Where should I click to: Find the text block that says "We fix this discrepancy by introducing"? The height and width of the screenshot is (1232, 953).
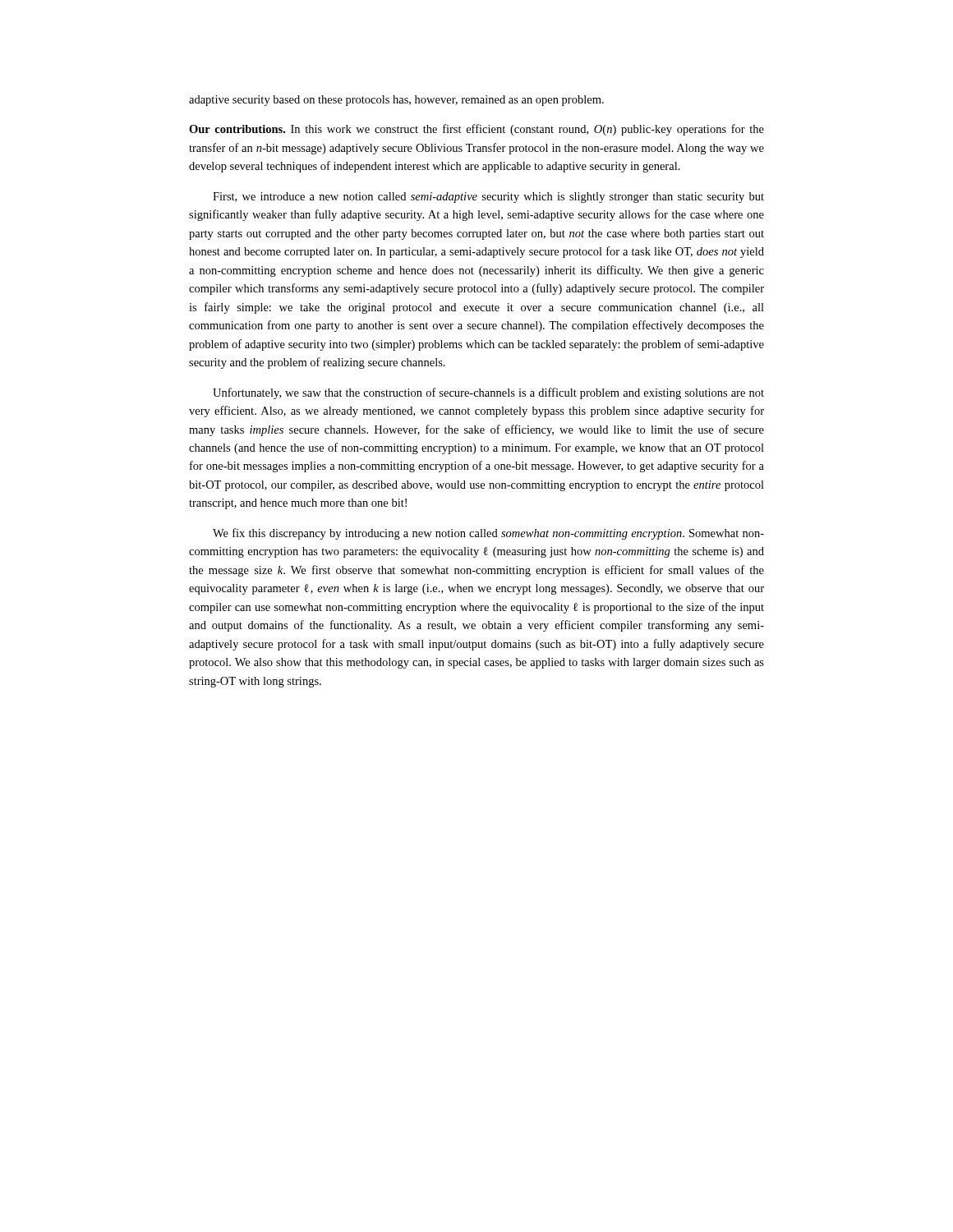point(476,607)
